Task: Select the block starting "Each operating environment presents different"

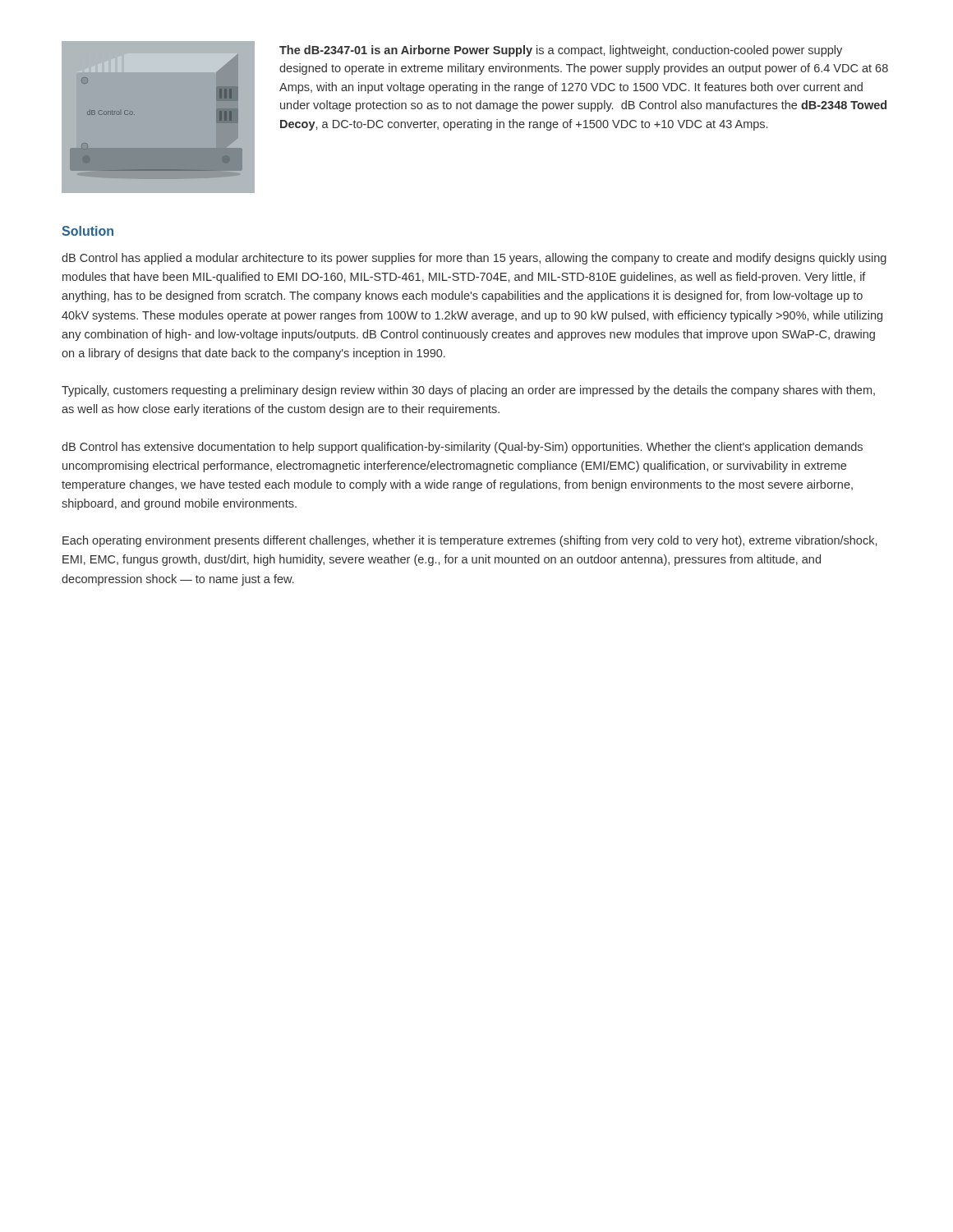Action: (470, 560)
